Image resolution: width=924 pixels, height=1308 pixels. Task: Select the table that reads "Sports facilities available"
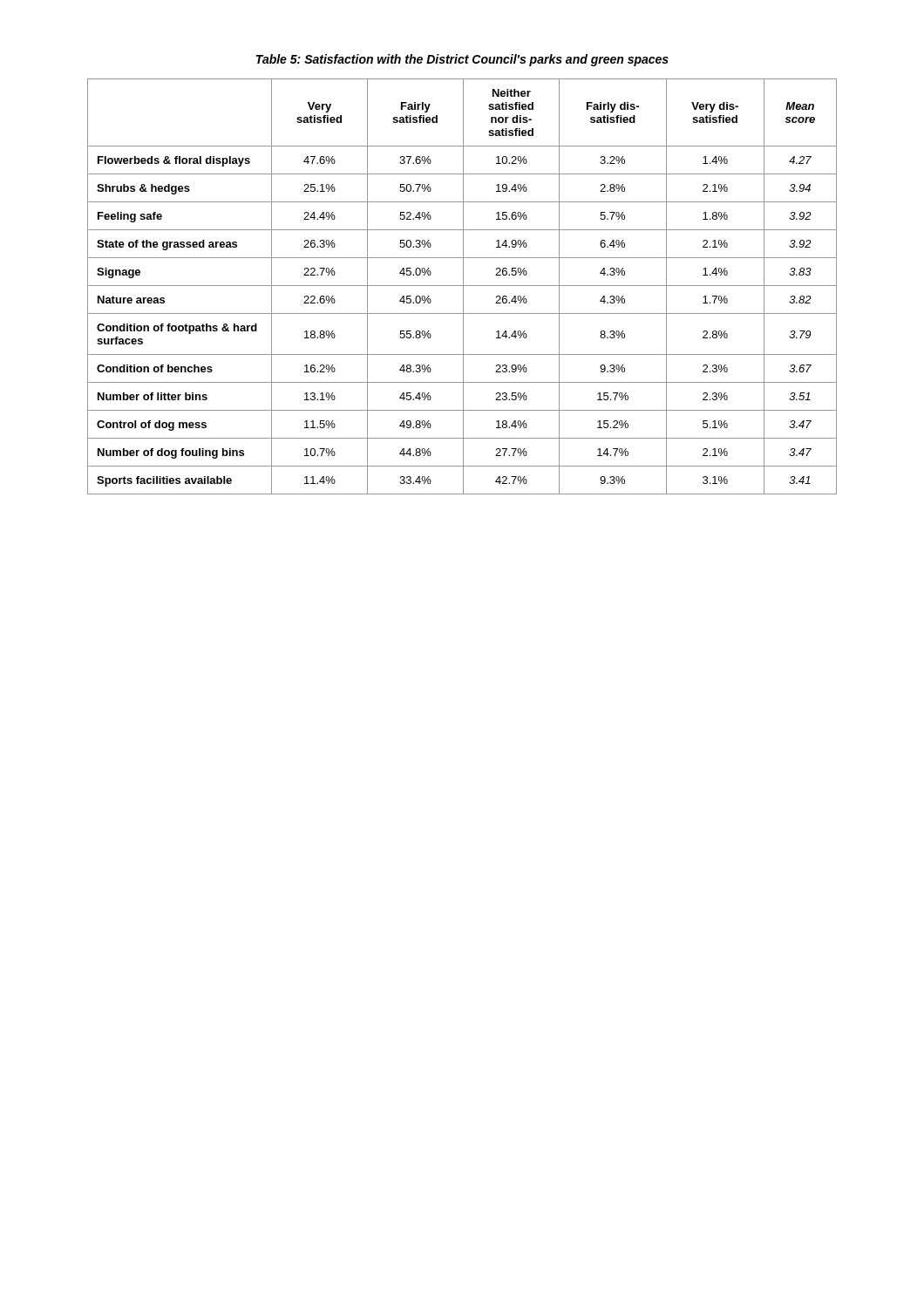pyautogui.click(x=462, y=286)
